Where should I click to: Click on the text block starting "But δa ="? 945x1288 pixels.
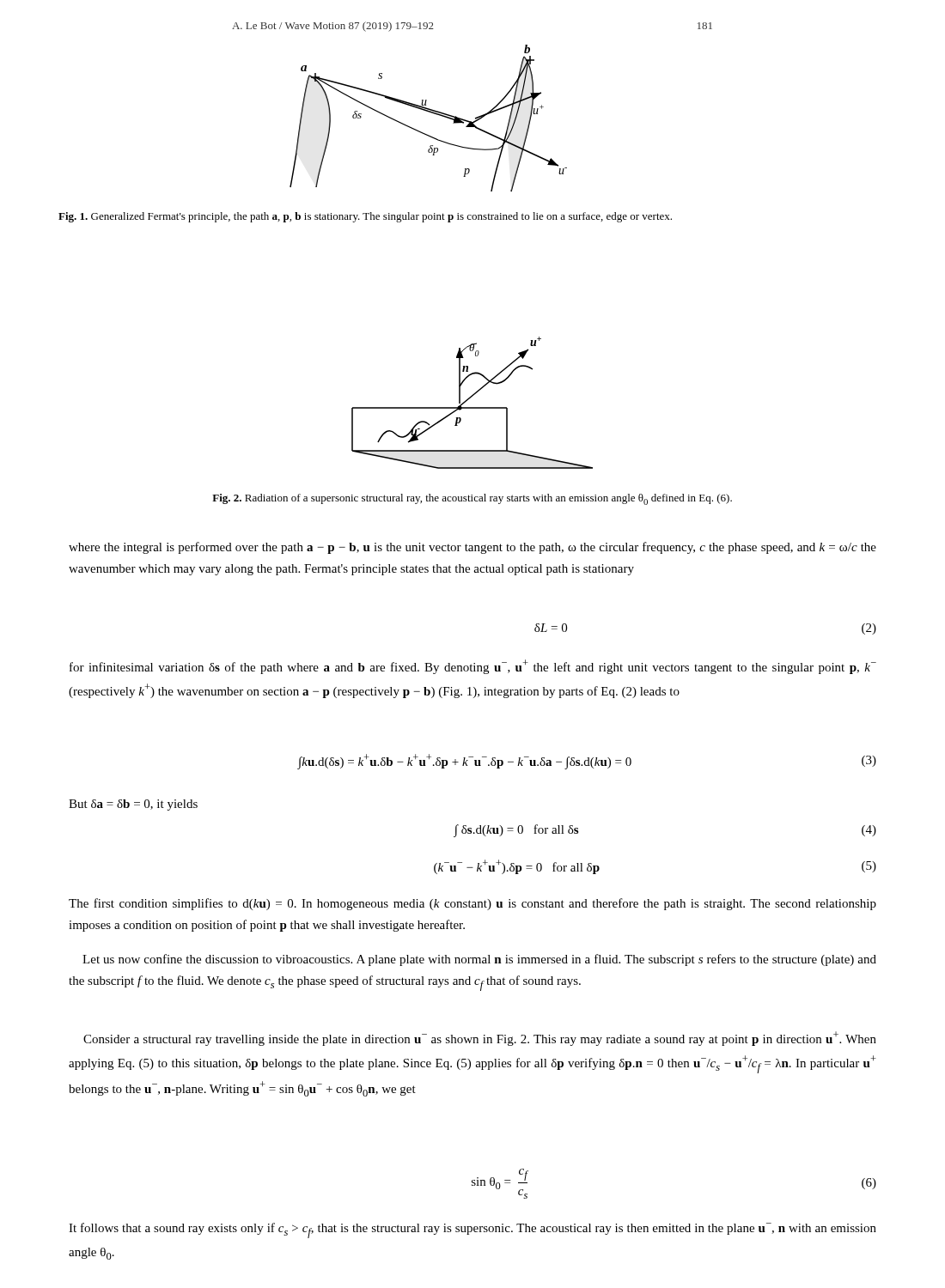pyautogui.click(x=133, y=804)
